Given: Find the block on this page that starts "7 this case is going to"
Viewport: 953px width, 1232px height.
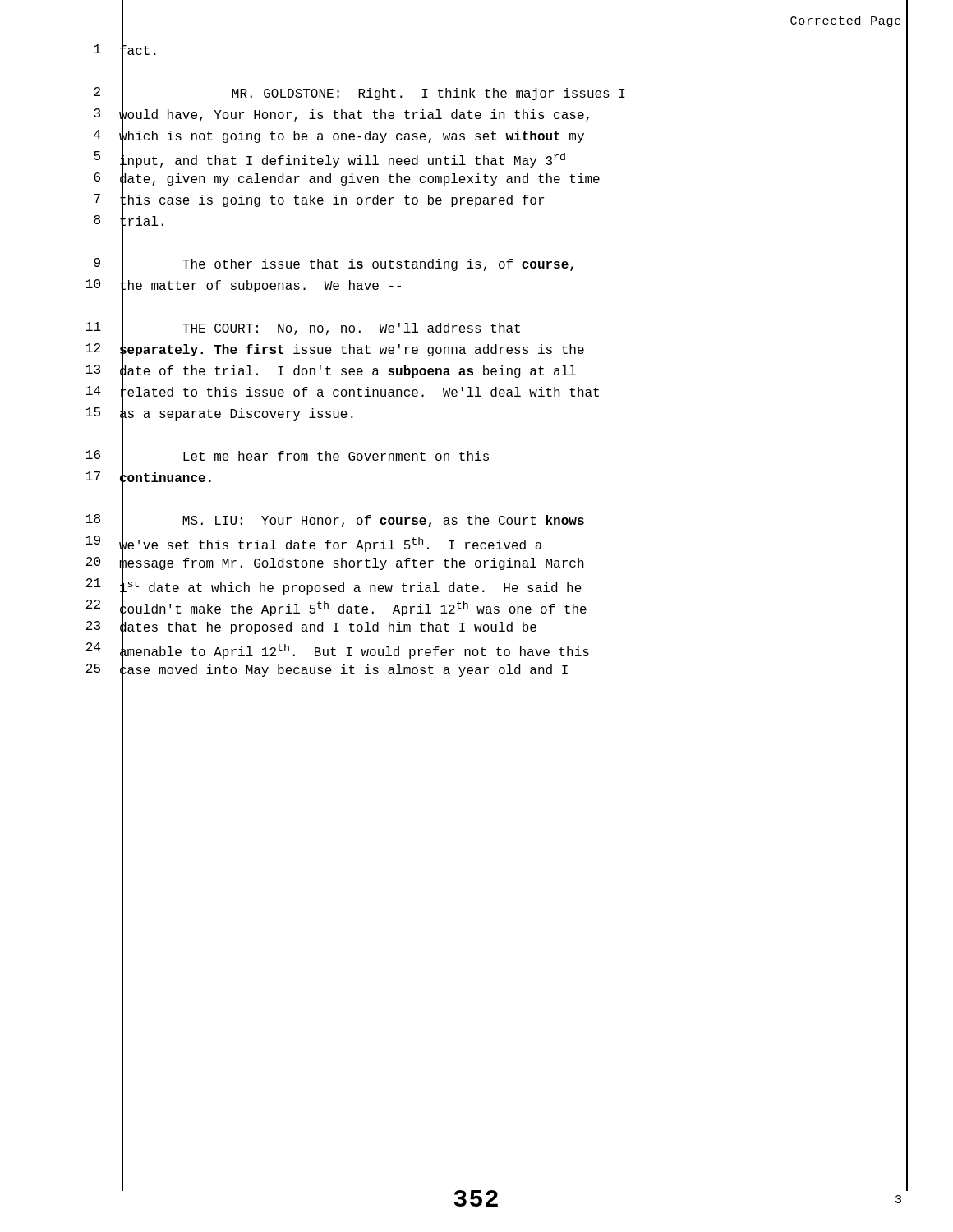Looking at the screenshot, I should pos(477,202).
